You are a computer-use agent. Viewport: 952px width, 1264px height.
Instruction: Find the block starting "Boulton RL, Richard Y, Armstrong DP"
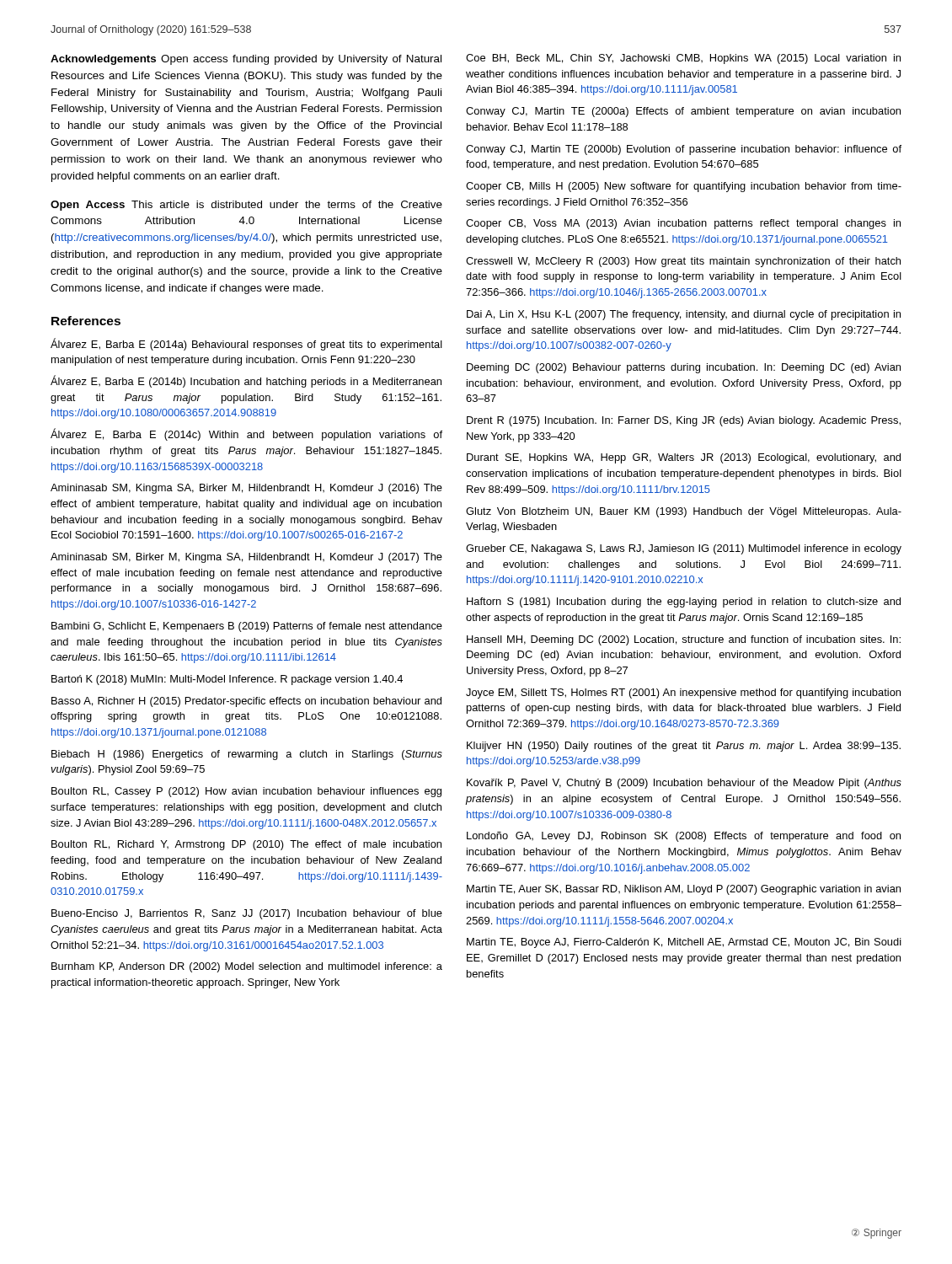246,868
